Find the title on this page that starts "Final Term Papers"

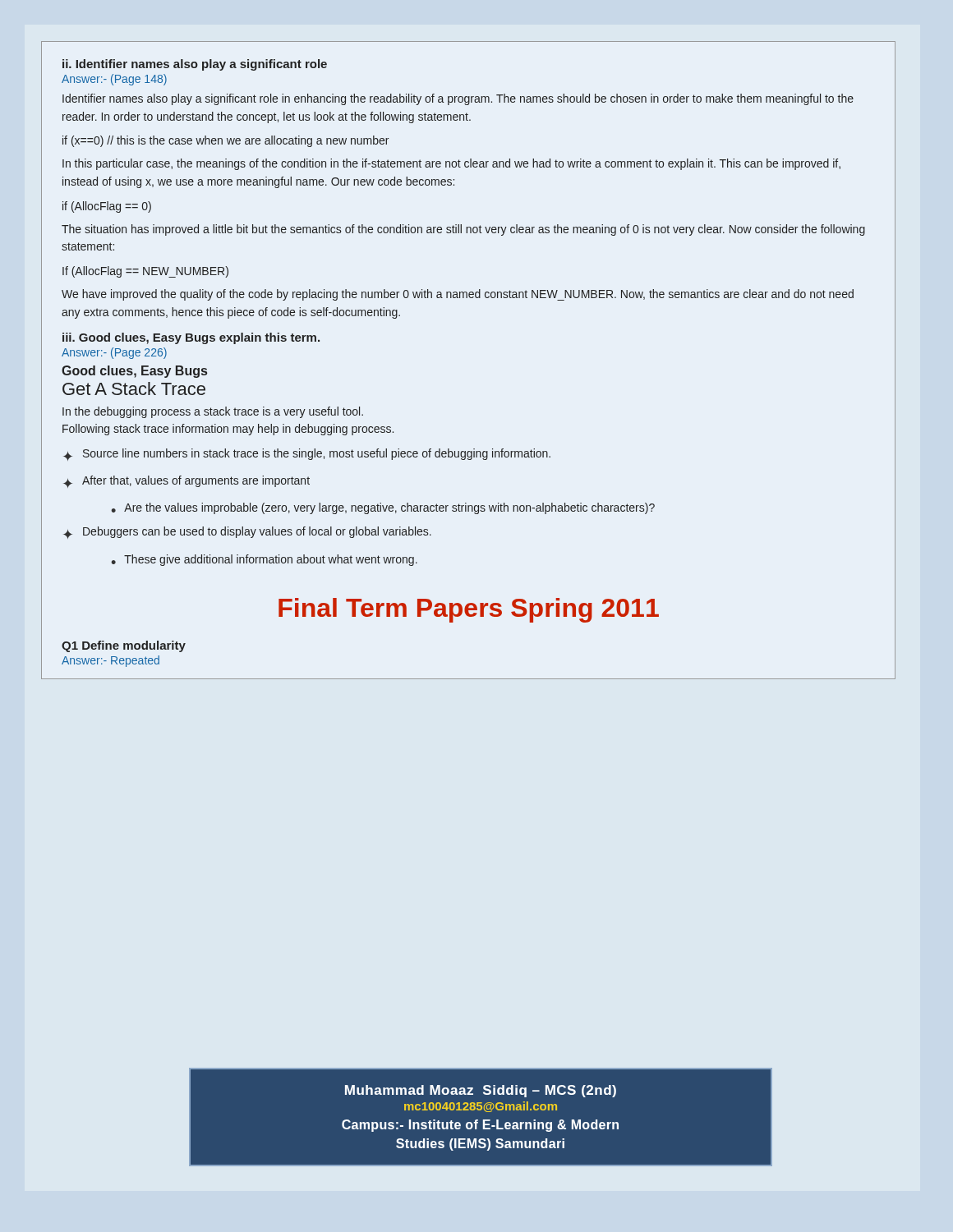point(468,608)
